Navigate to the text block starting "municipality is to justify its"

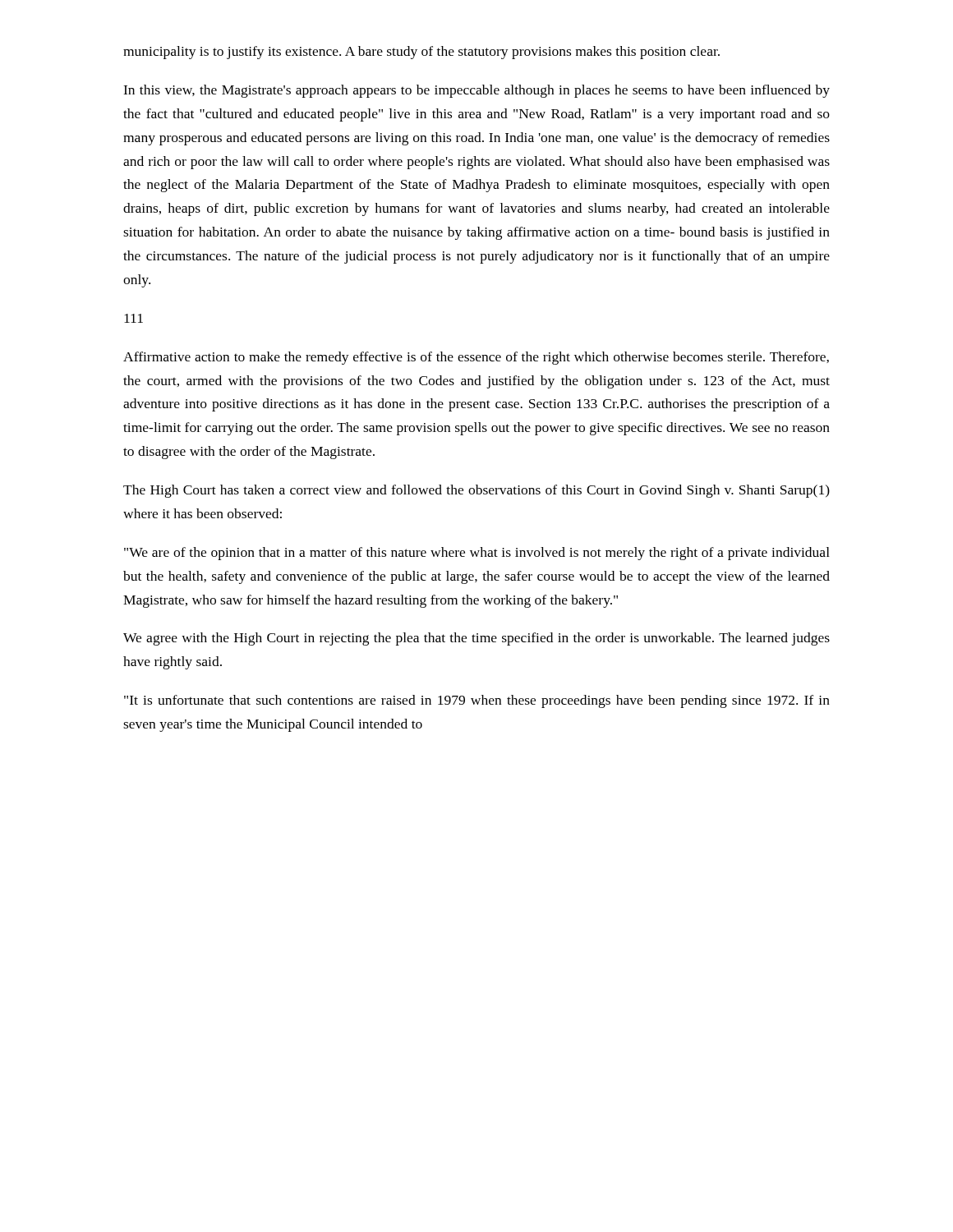(422, 51)
